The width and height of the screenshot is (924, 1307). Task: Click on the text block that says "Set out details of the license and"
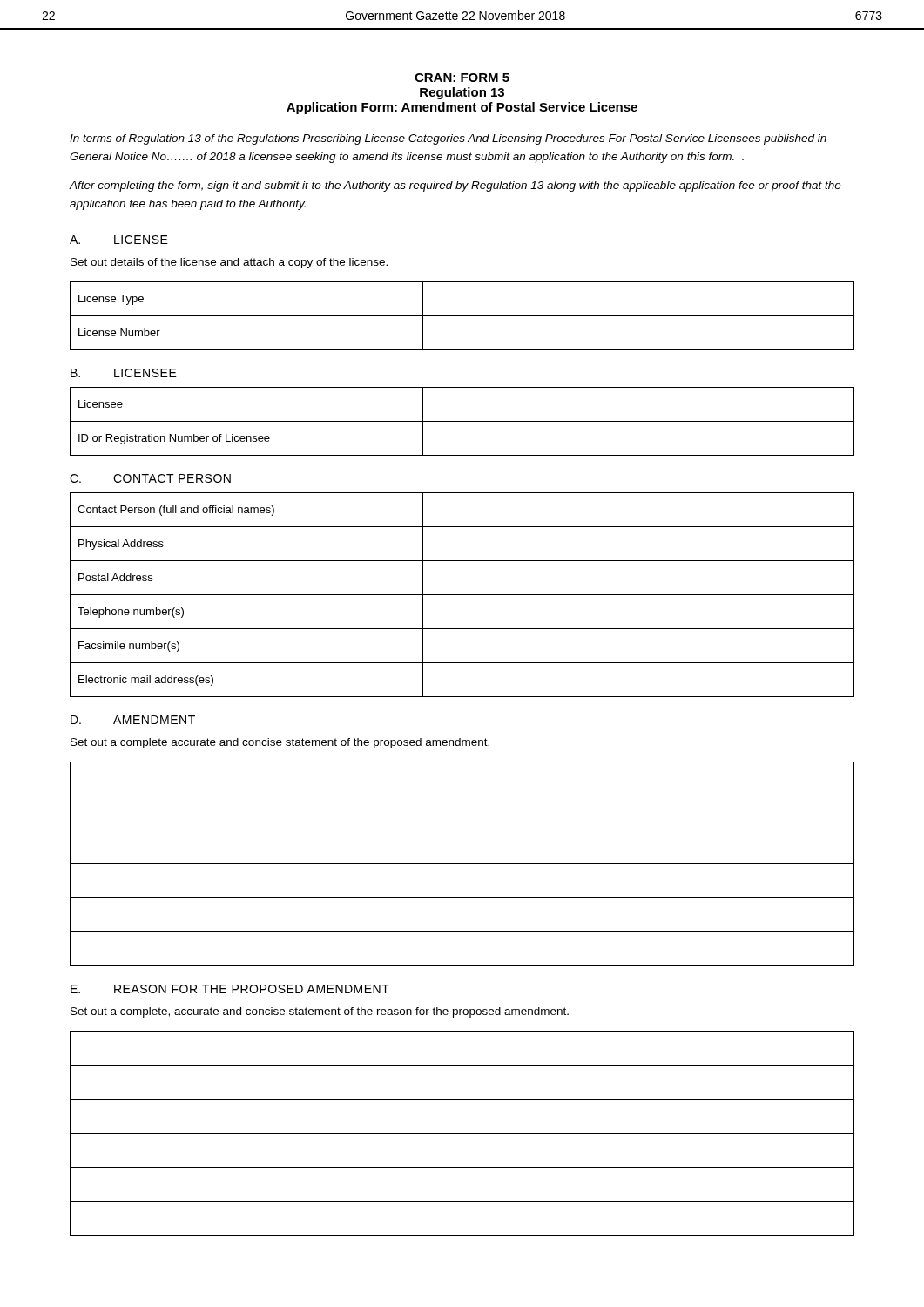point(229,262)
